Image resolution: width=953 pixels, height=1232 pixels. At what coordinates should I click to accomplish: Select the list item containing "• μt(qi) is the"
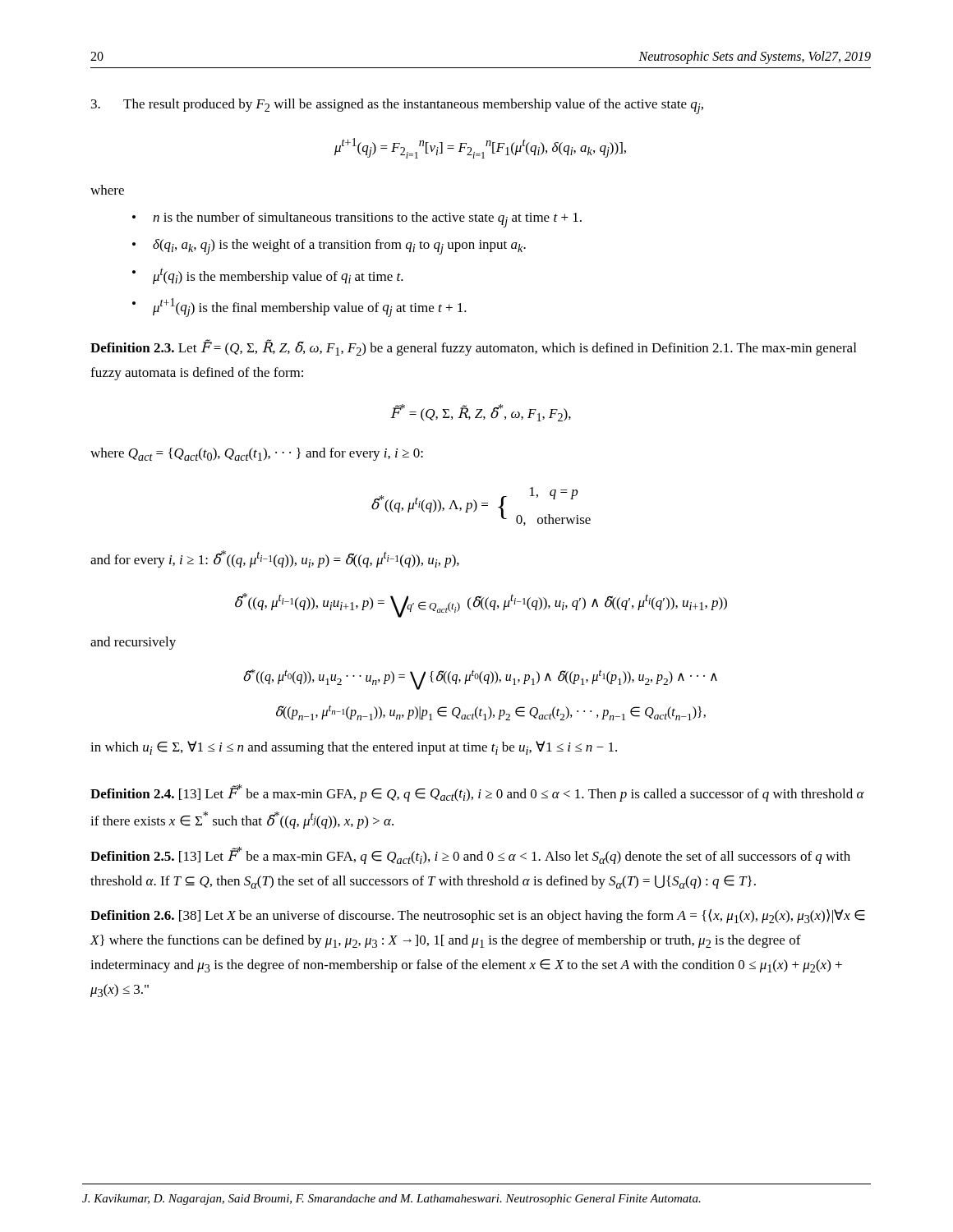268,276
